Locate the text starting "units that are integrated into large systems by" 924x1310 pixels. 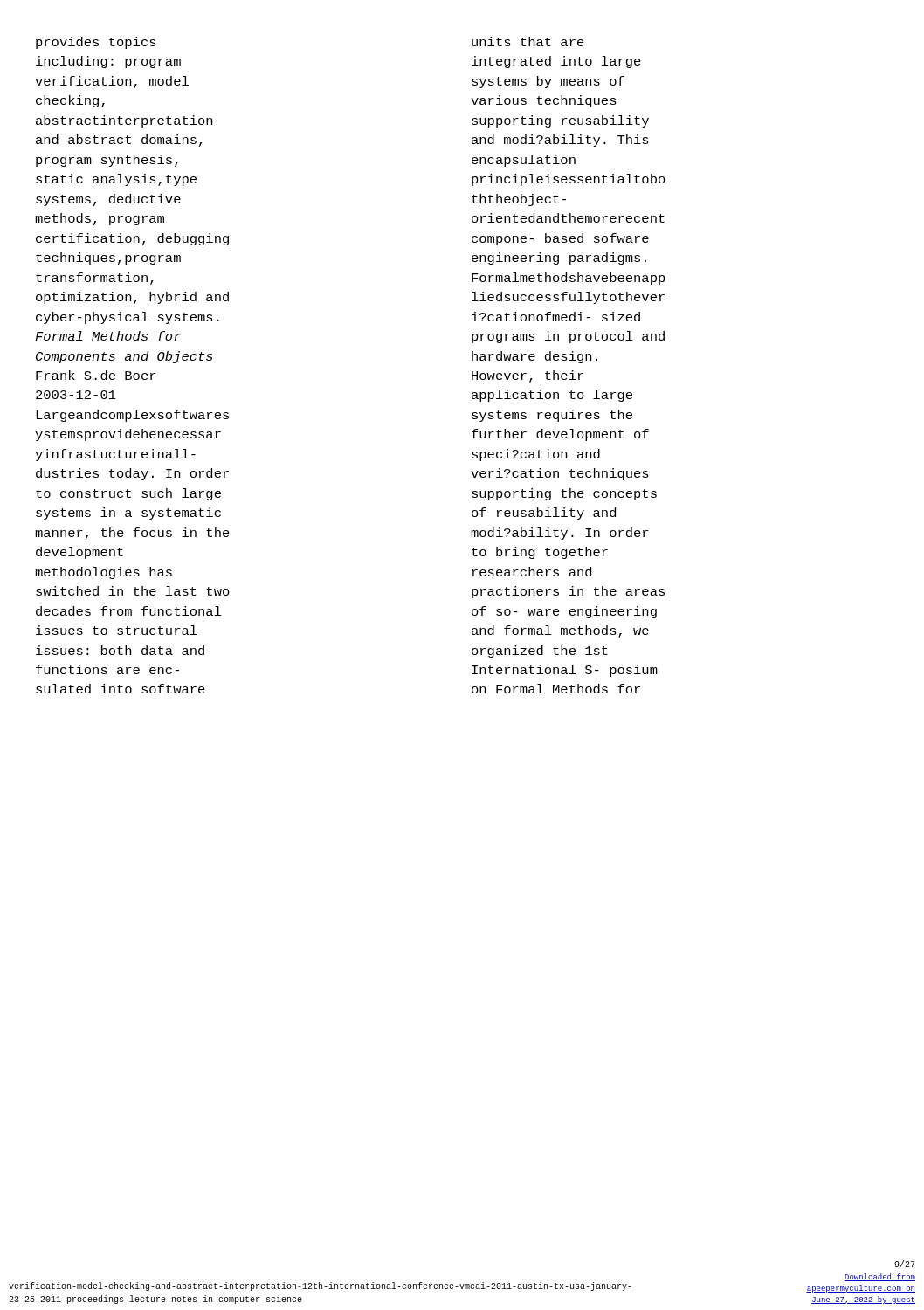(x=528, y=41)
